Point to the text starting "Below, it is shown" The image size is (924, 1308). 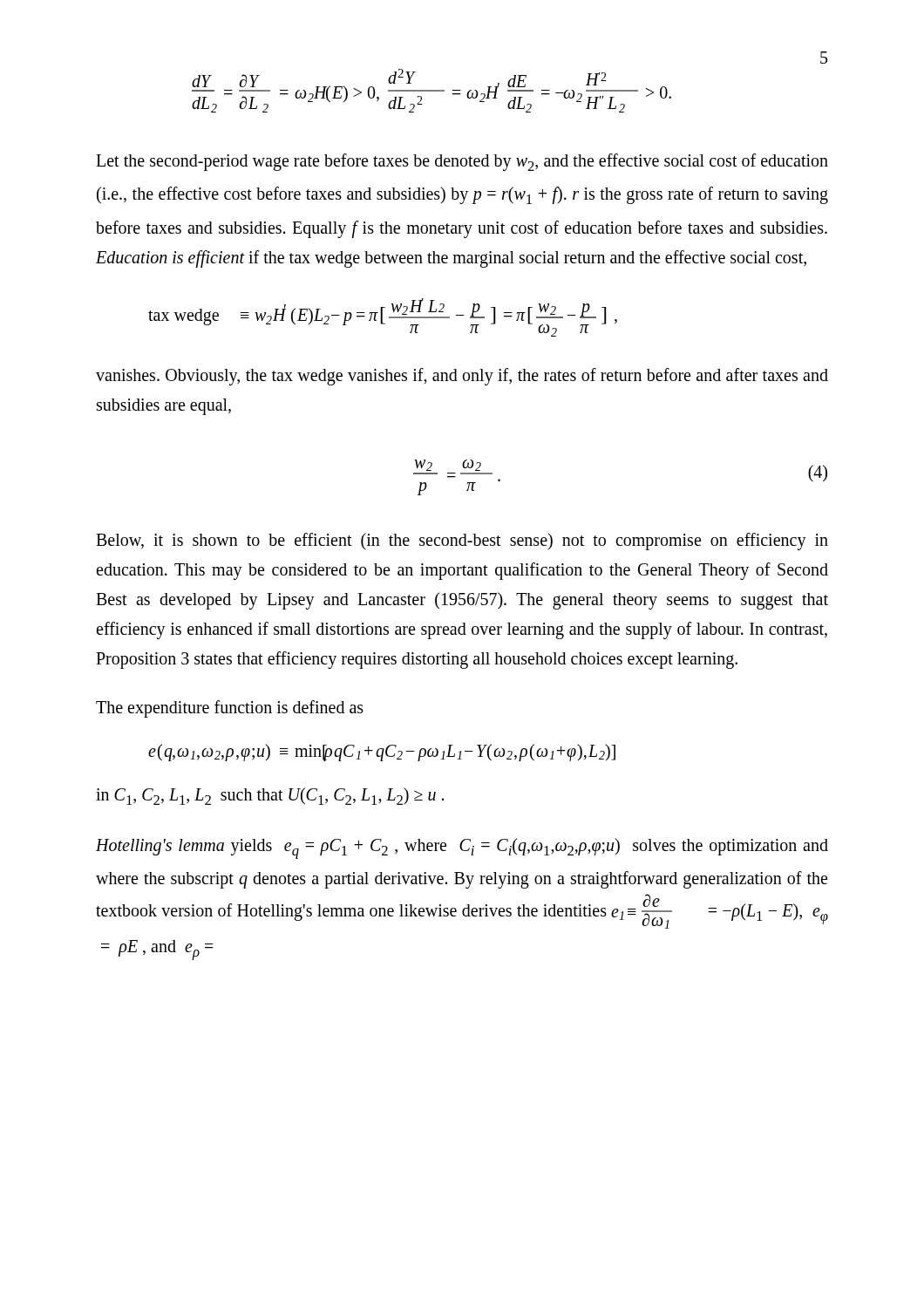(462, 599)
